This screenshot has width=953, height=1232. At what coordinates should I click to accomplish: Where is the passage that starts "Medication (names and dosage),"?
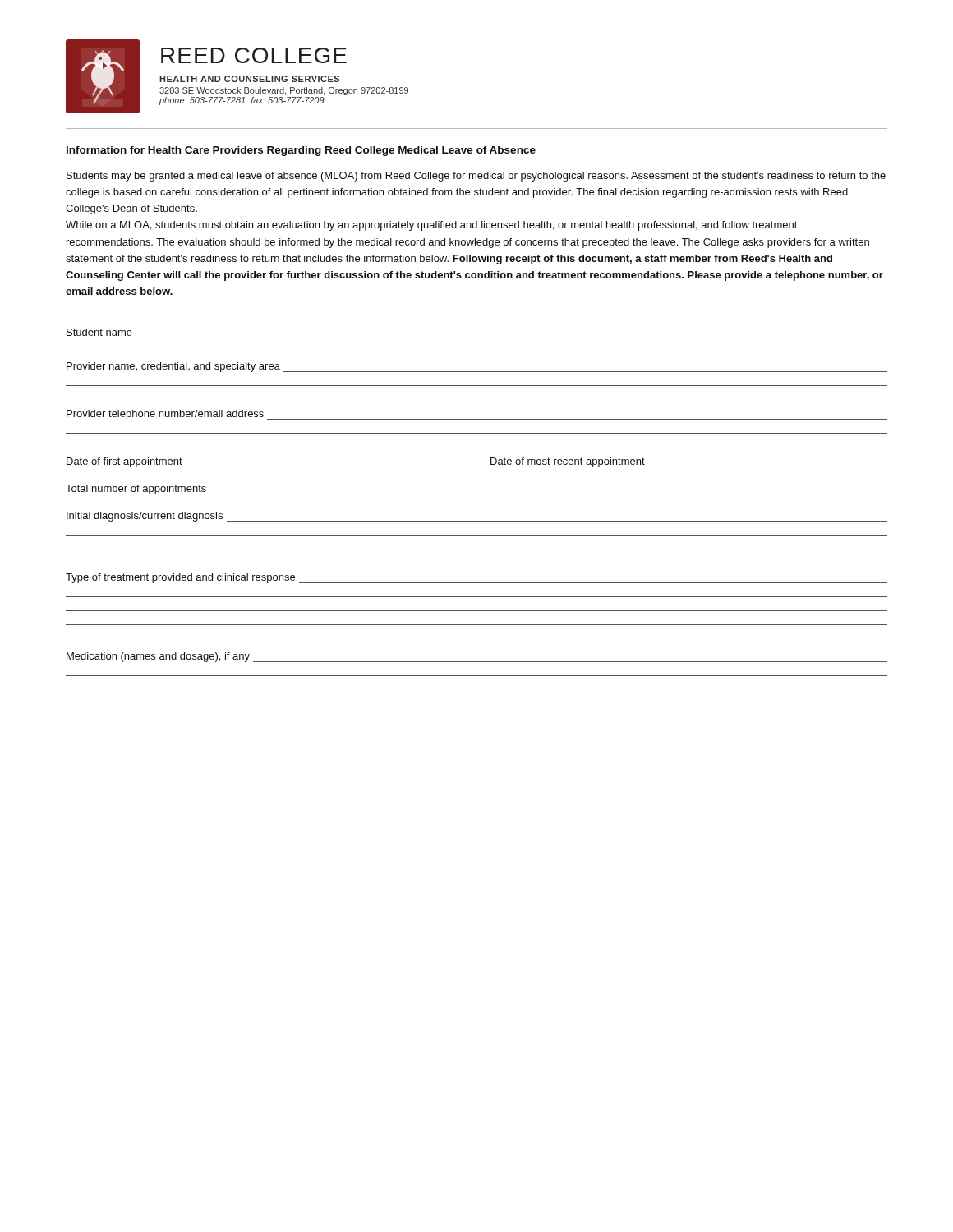coord(476,654)
